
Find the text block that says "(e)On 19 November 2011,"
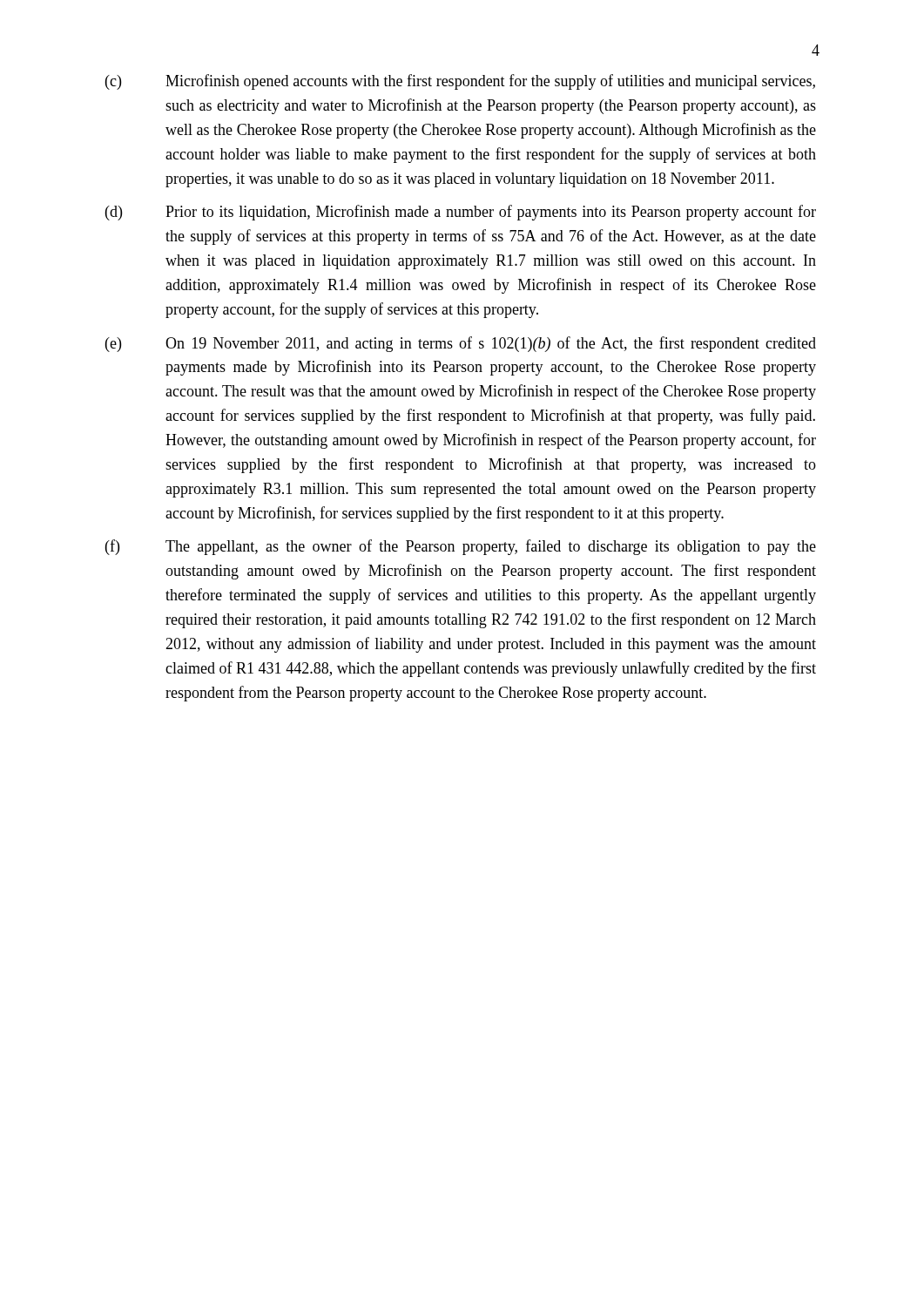pyautogui.click(x=460, y=429)
